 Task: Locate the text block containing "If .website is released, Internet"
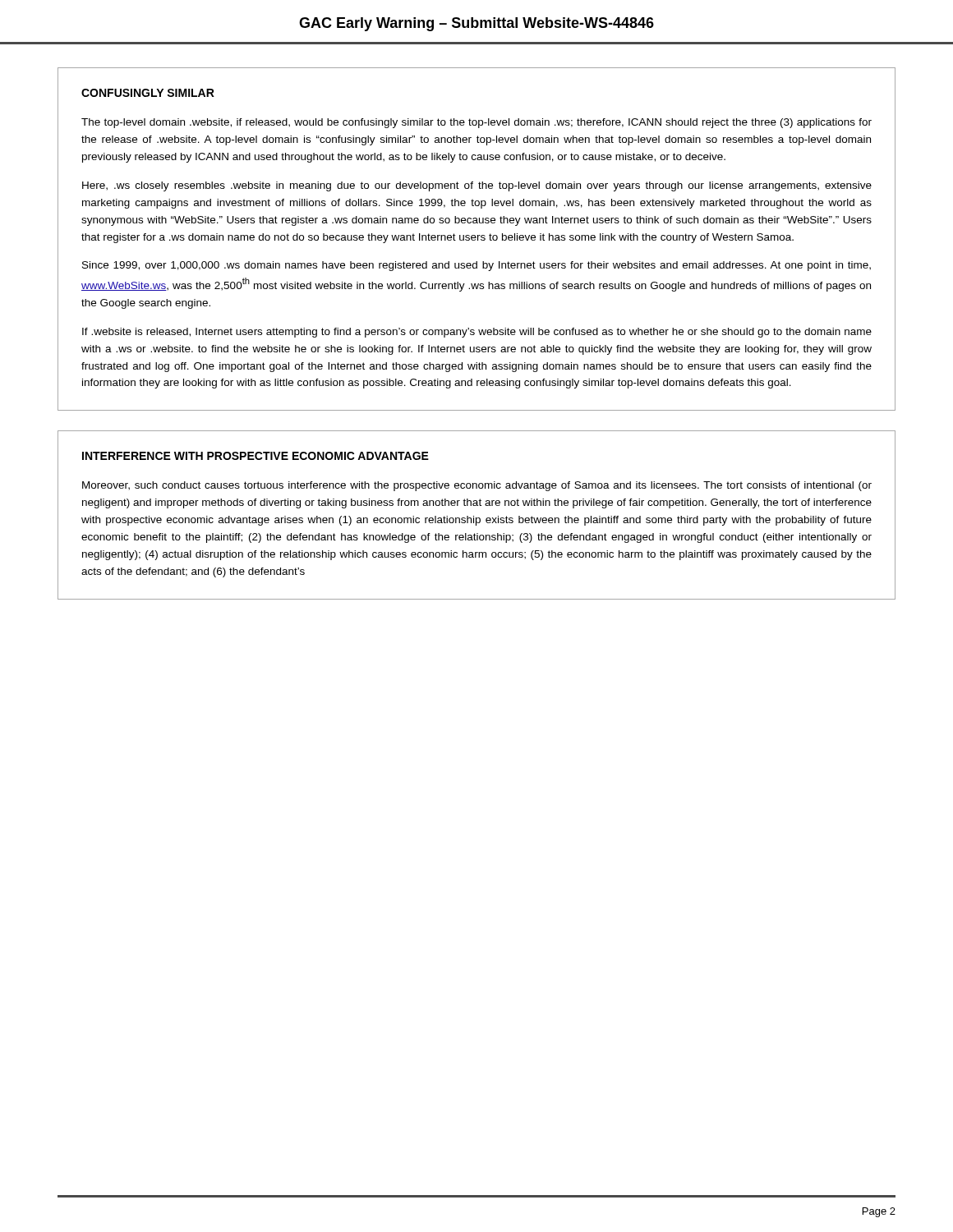click(476, 357)
